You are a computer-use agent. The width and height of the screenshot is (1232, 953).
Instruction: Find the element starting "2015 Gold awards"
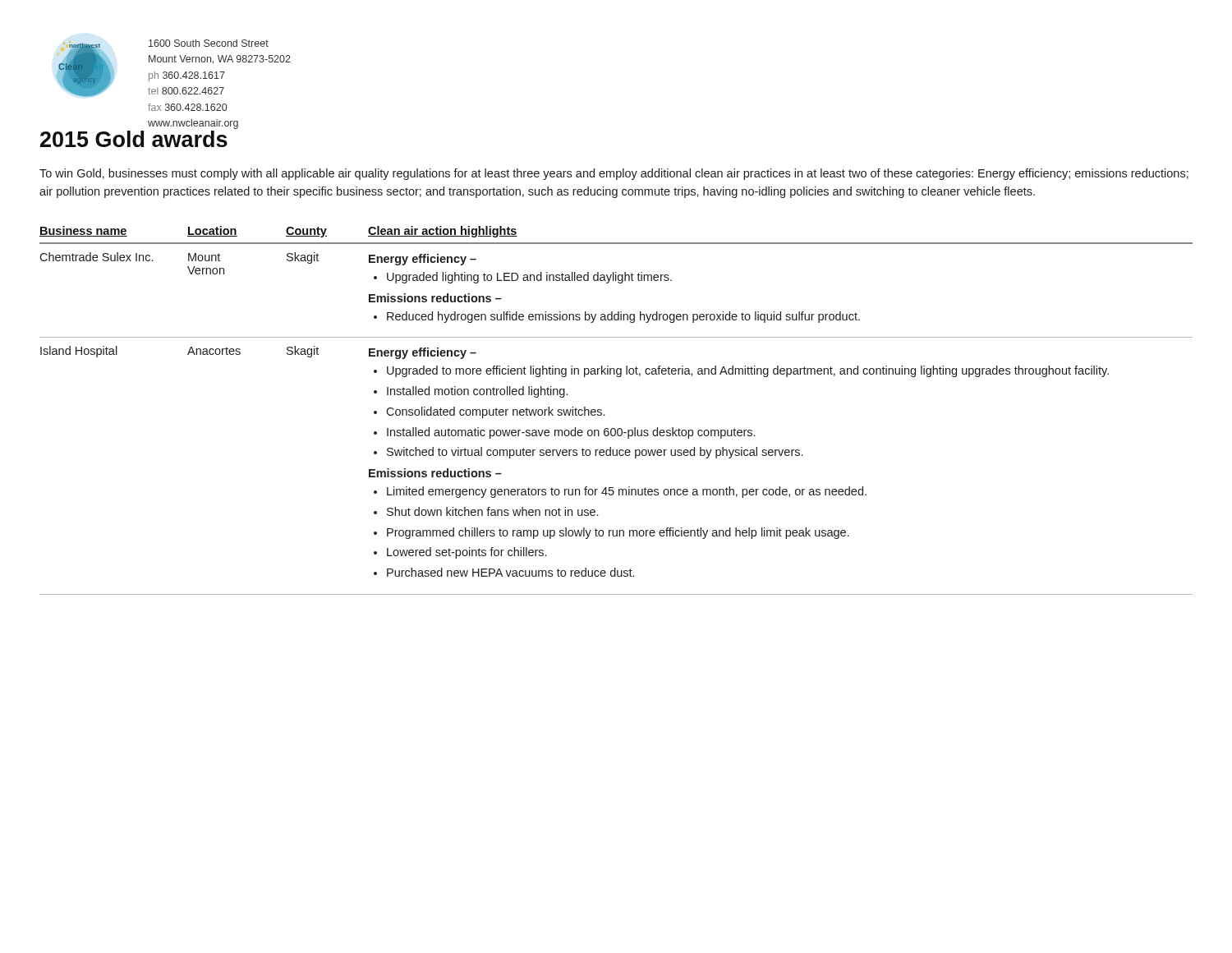tap(134, 140)
